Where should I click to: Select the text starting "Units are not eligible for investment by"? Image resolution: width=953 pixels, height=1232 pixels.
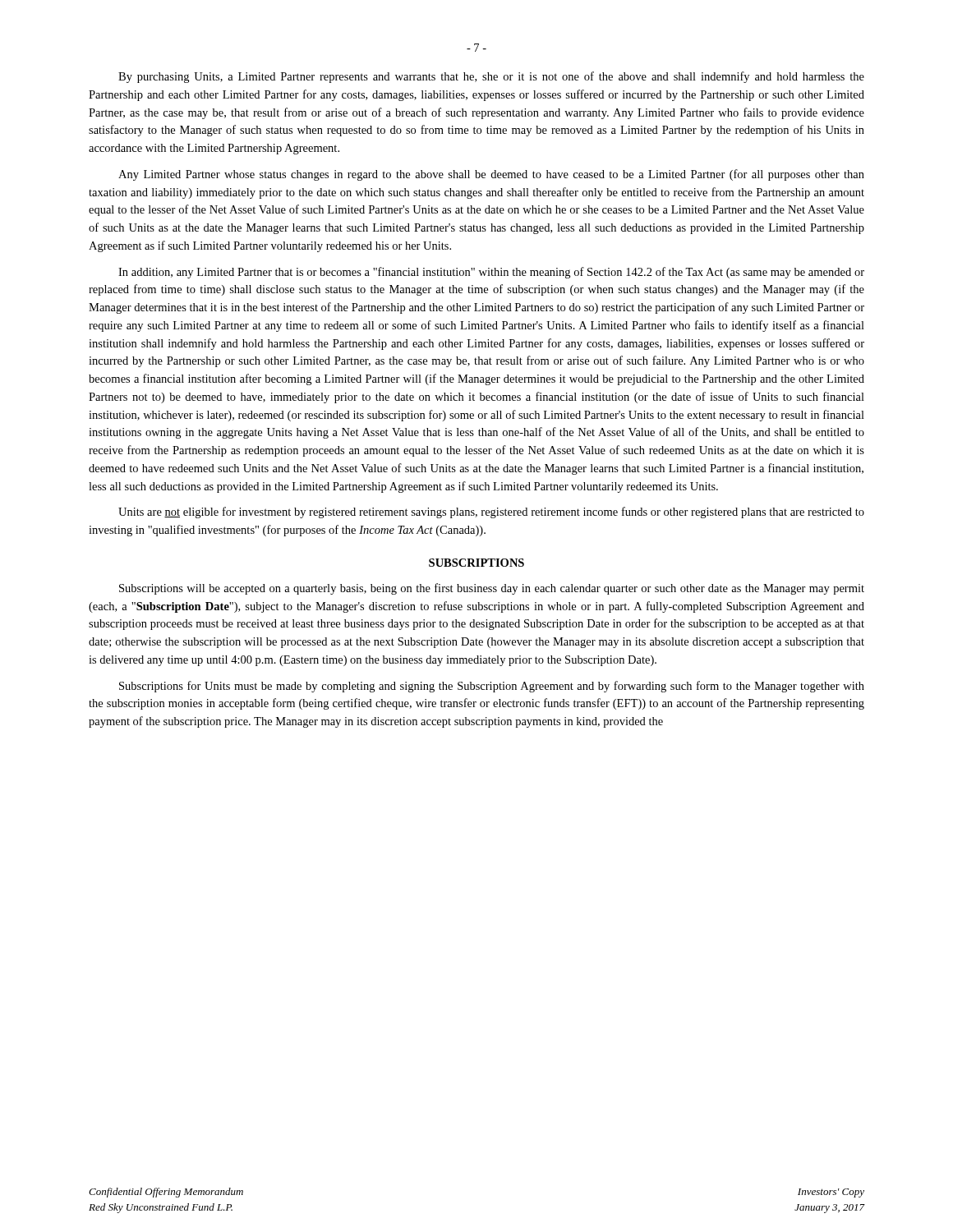point(476,521)
